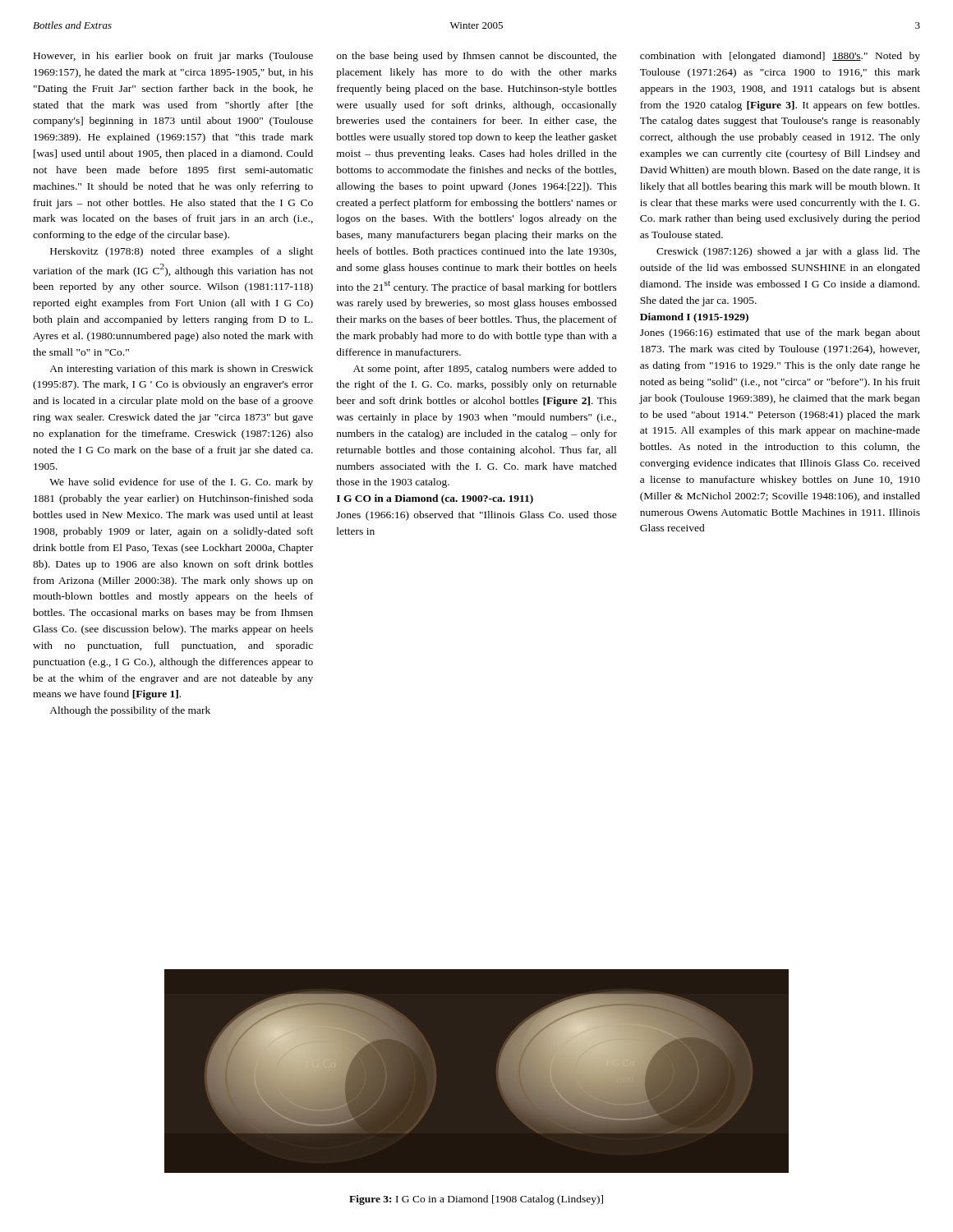
Task: Click on the text block that reads "Jones (1966:16) observed that "Illinois Glass"
Action: [476, 523]
